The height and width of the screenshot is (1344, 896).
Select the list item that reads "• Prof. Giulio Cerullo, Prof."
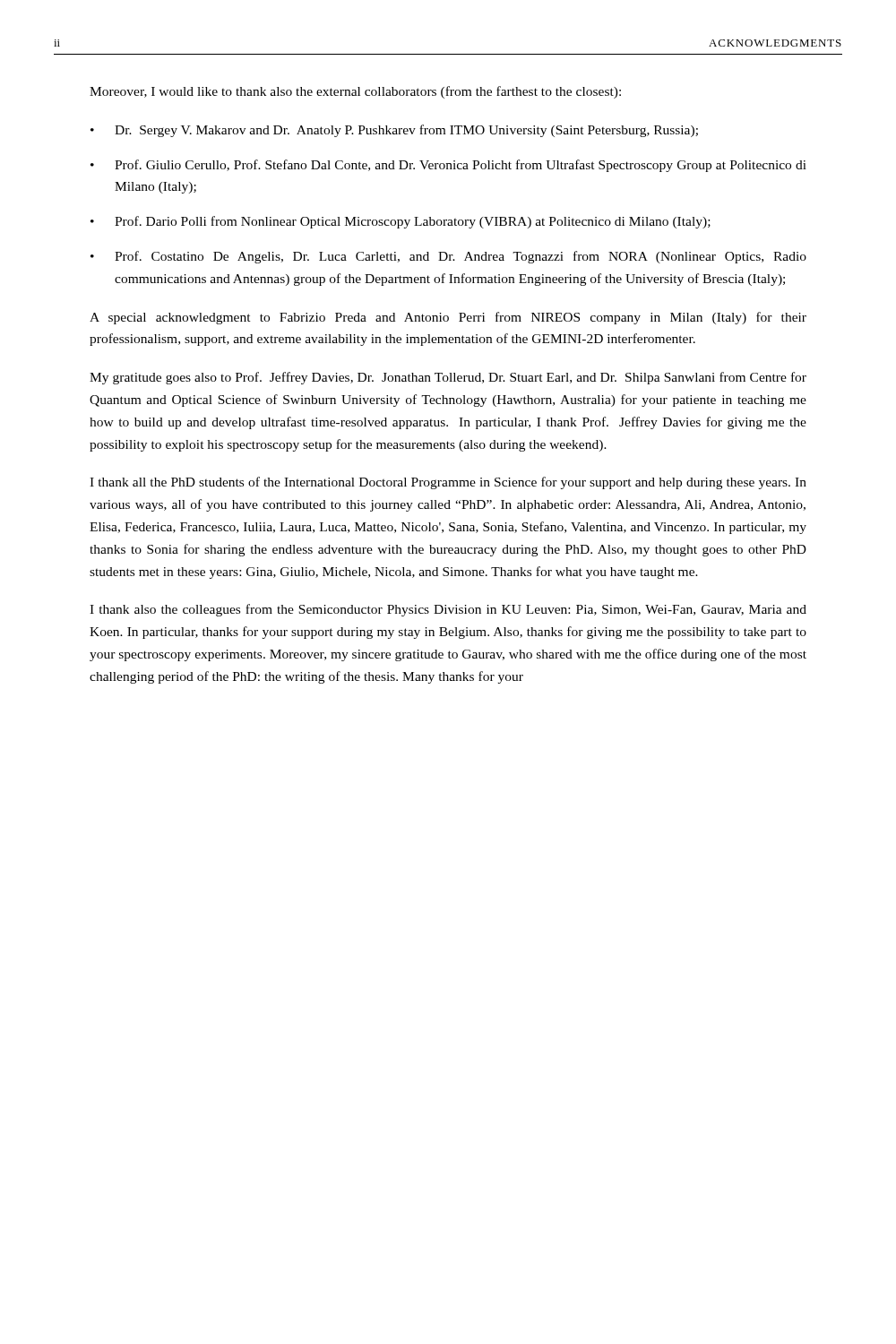[x=448, y=176]
